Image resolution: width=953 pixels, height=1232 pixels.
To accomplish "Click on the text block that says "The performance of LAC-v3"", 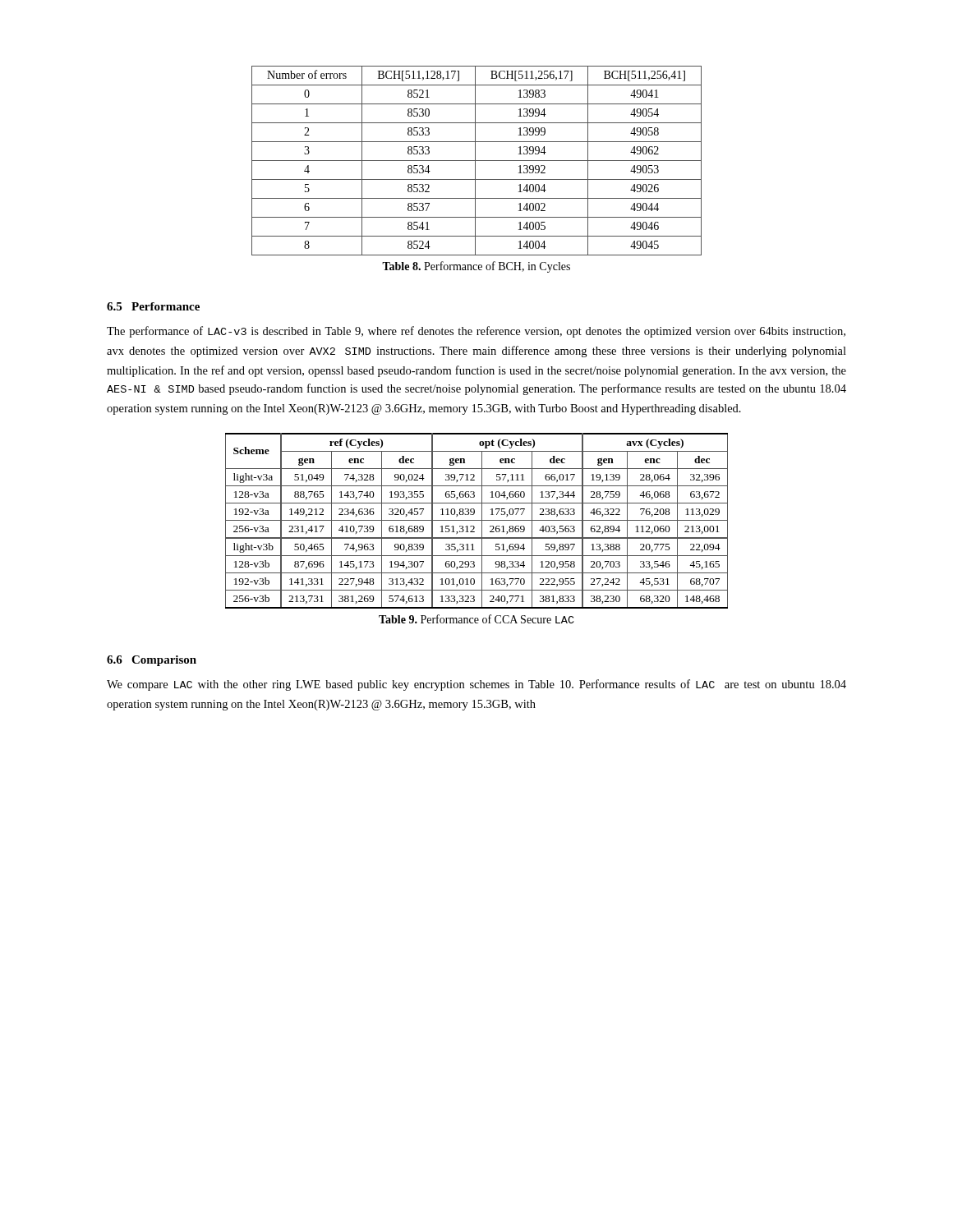I will (x=476, y=370).
